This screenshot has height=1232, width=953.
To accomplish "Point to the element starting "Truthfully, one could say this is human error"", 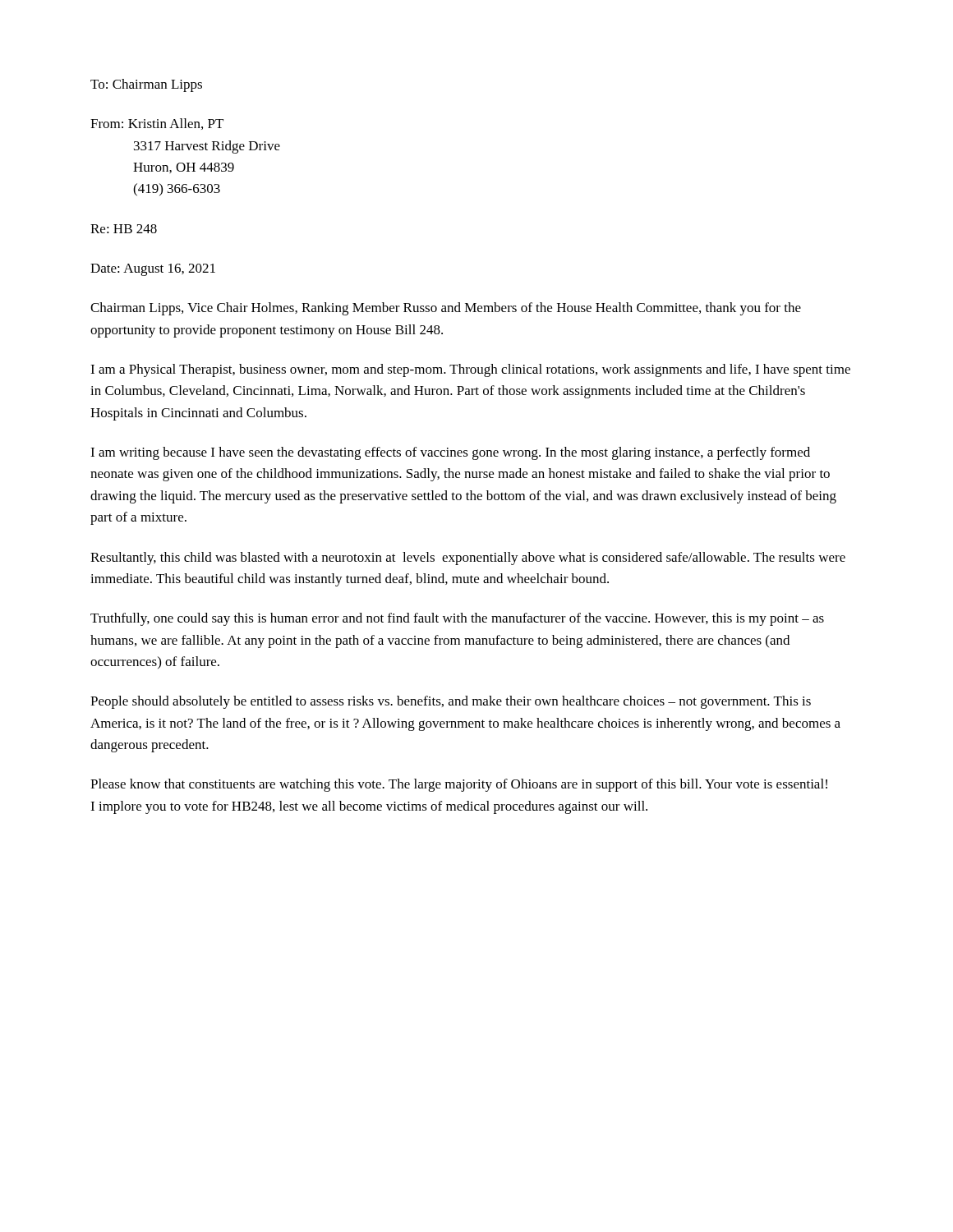I will point(457,640).
